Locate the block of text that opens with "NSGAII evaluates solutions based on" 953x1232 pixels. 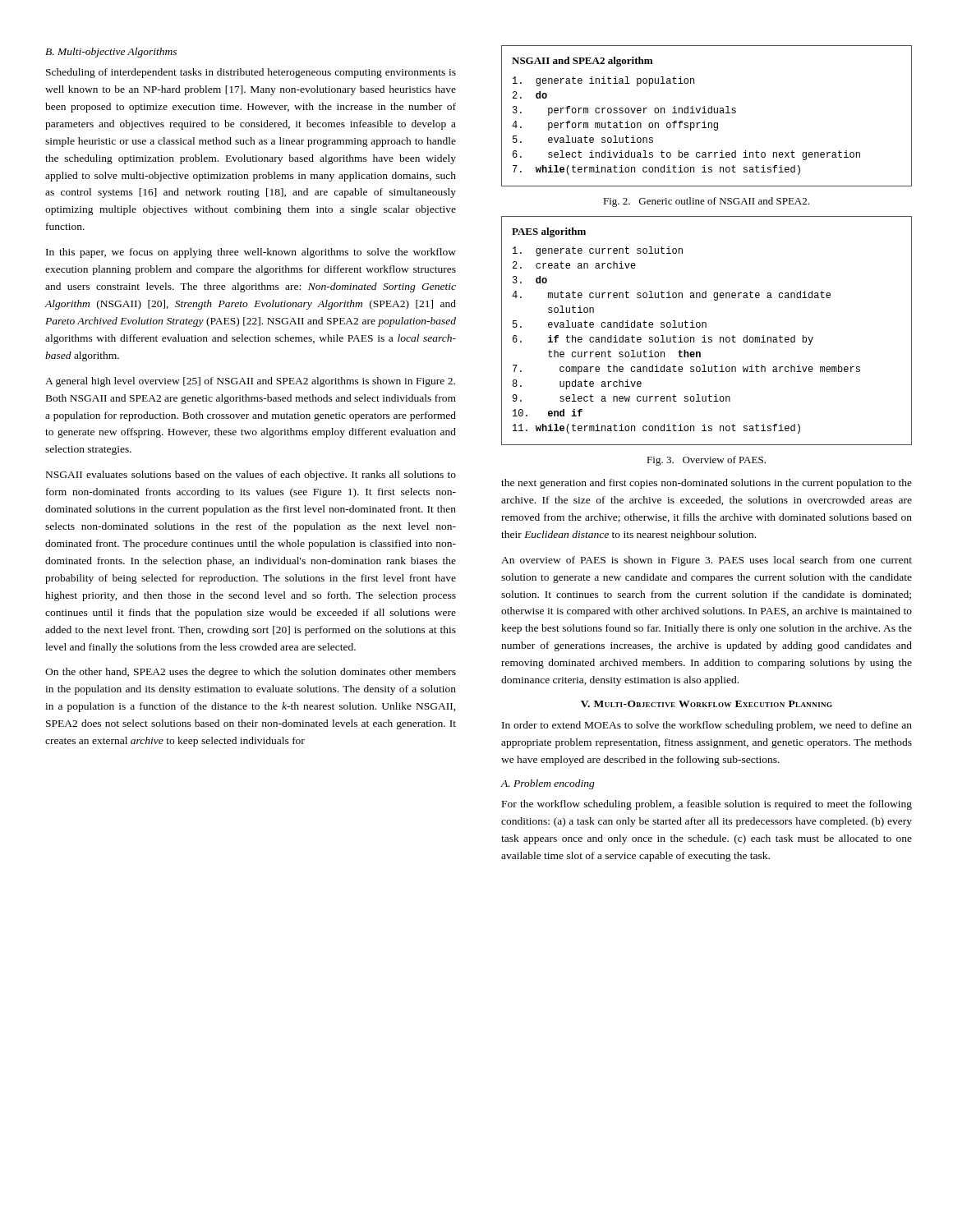(251, 560)
